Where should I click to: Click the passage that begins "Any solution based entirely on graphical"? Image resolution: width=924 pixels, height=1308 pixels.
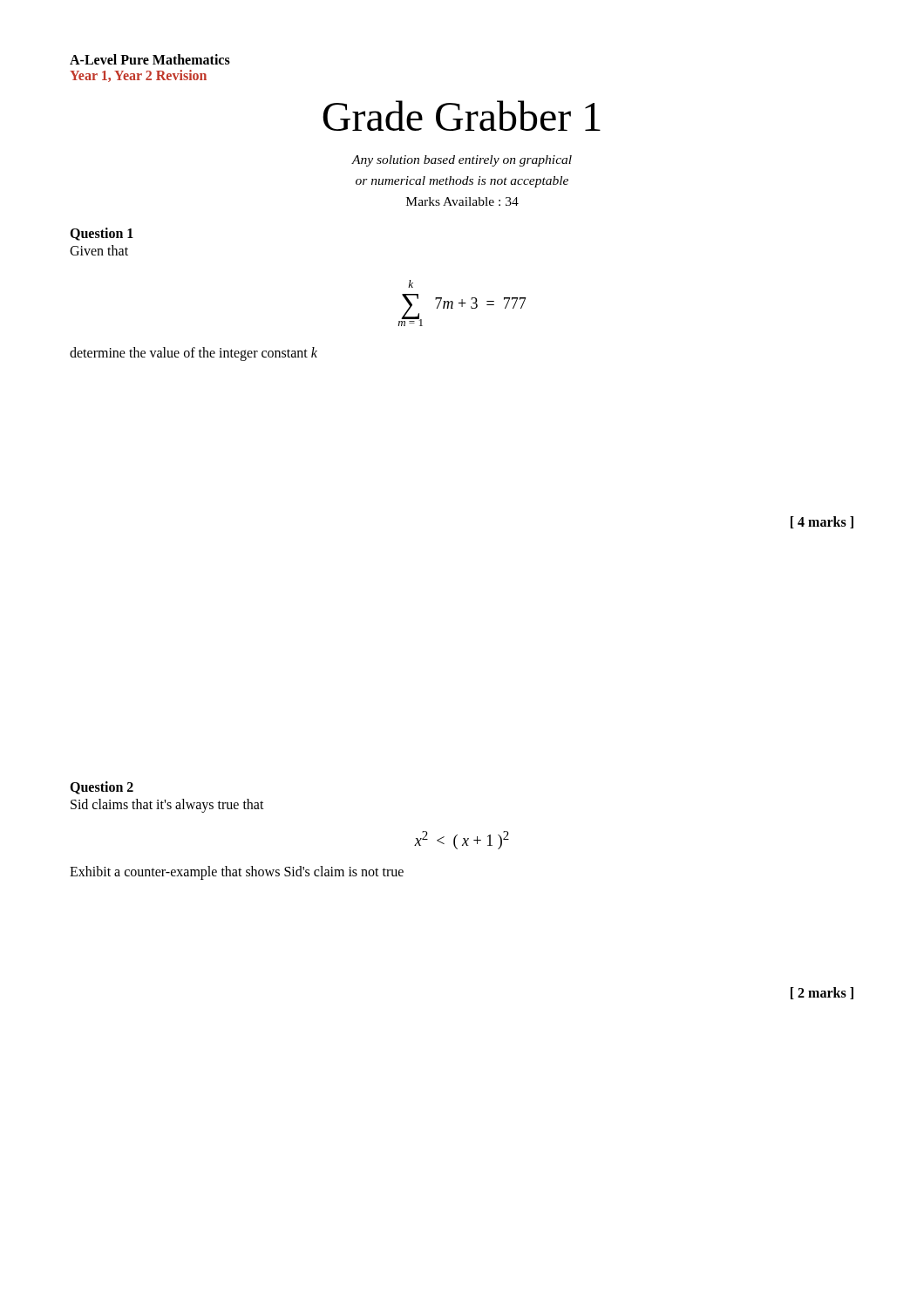tap(462, 180)
